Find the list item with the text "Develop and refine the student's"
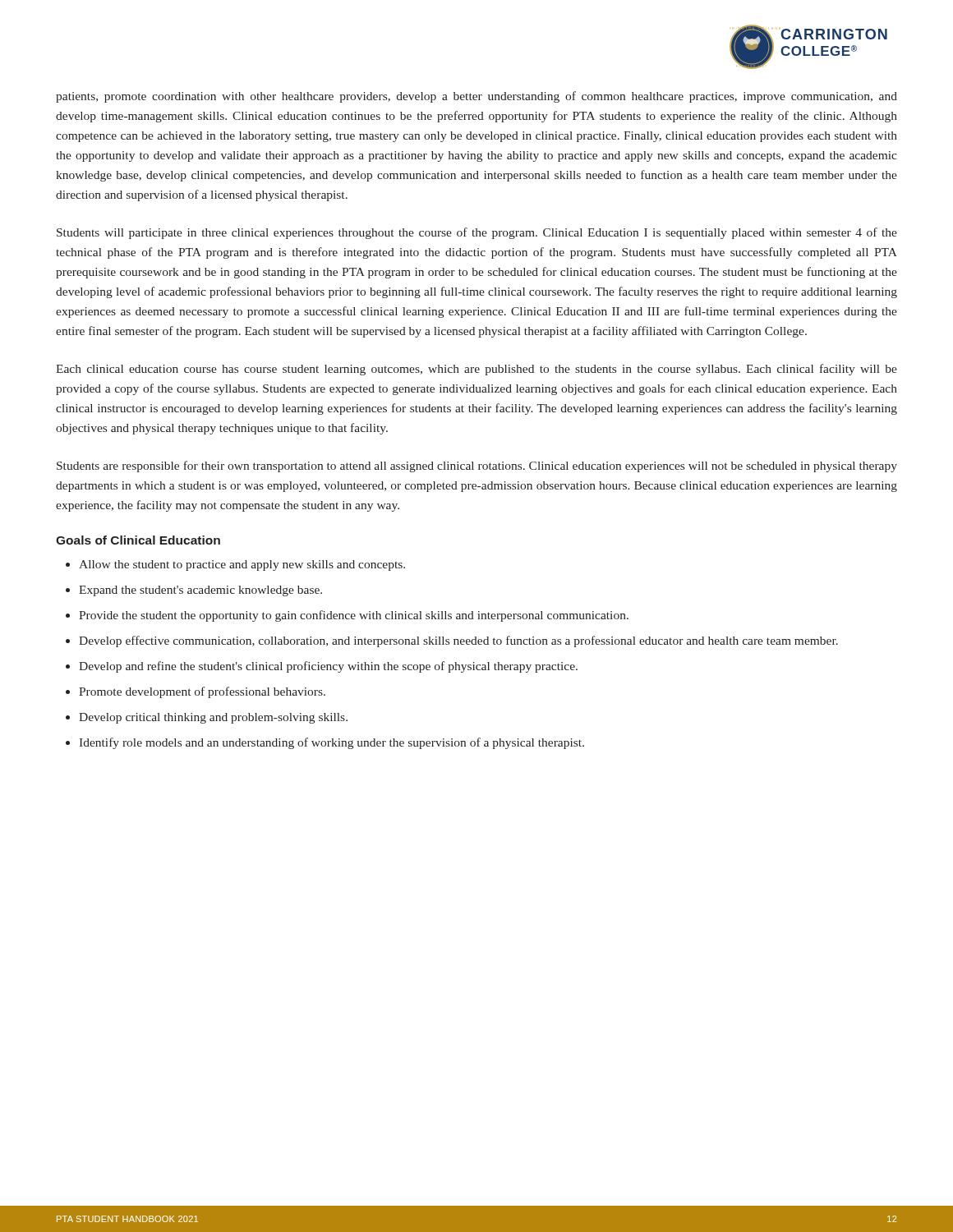This screenshot has width=953, height=1232. 329,666
